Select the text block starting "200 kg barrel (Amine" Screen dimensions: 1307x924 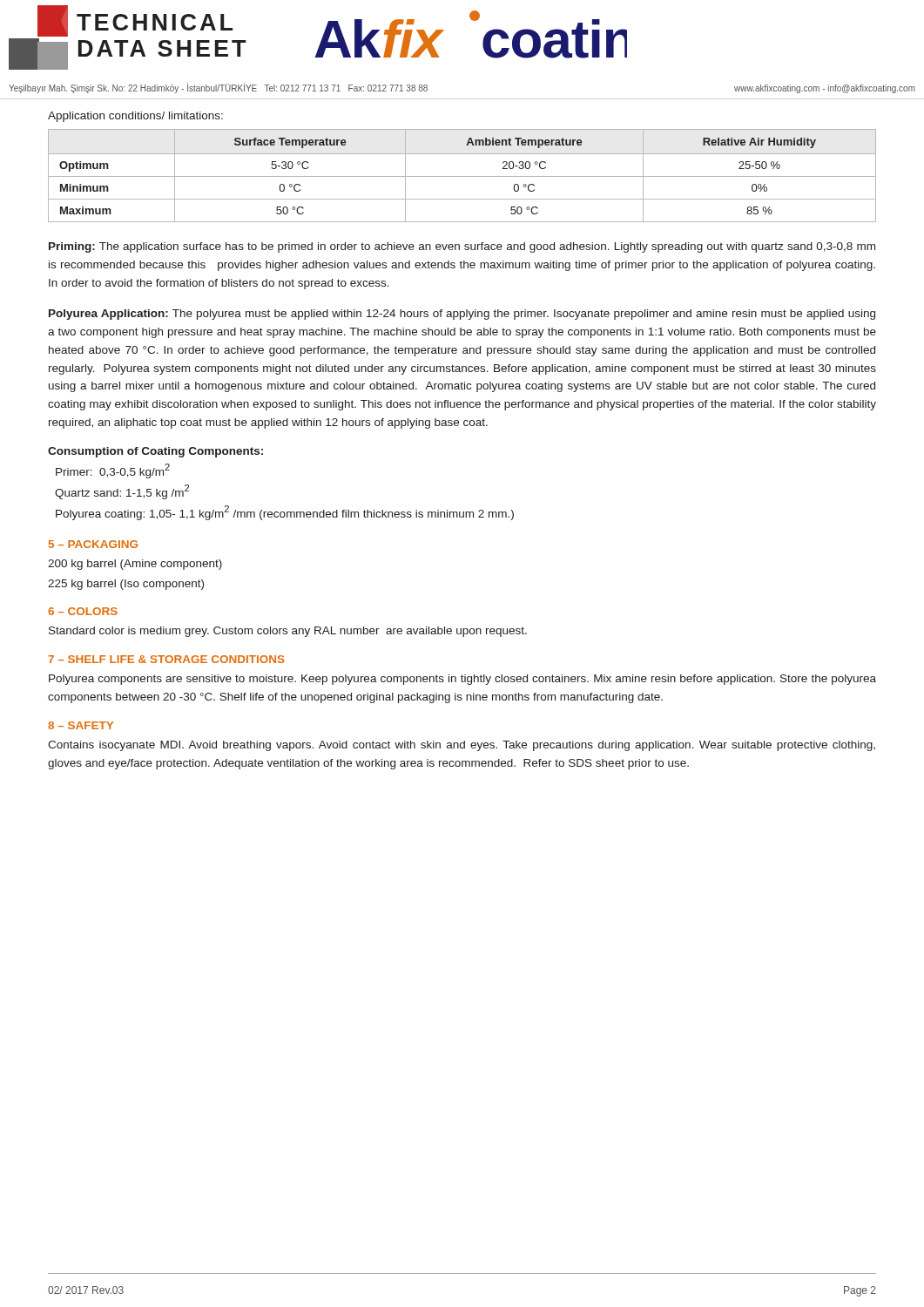click(135, 564)
